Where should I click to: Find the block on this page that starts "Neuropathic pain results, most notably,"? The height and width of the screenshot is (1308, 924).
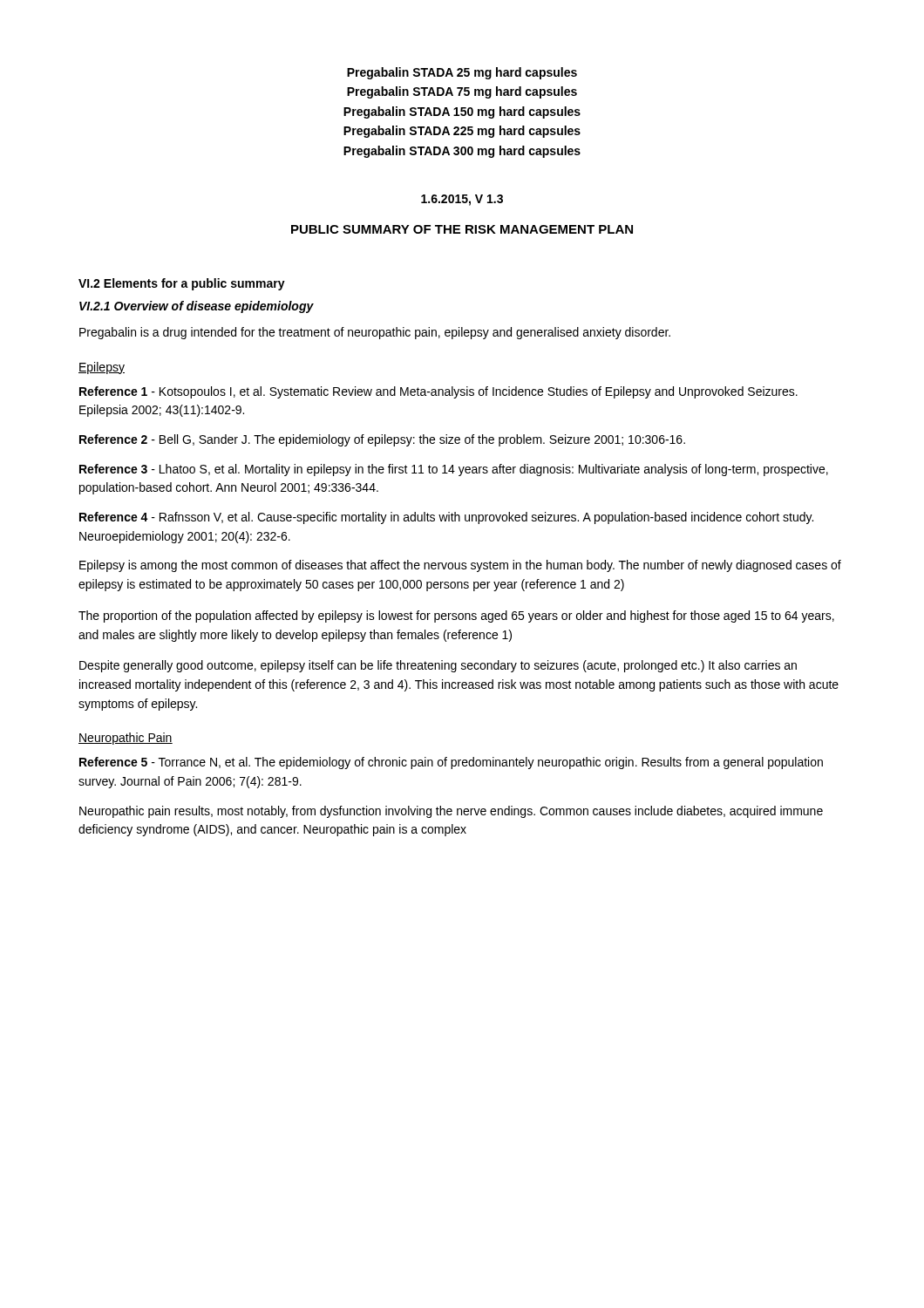click(451, 820)
